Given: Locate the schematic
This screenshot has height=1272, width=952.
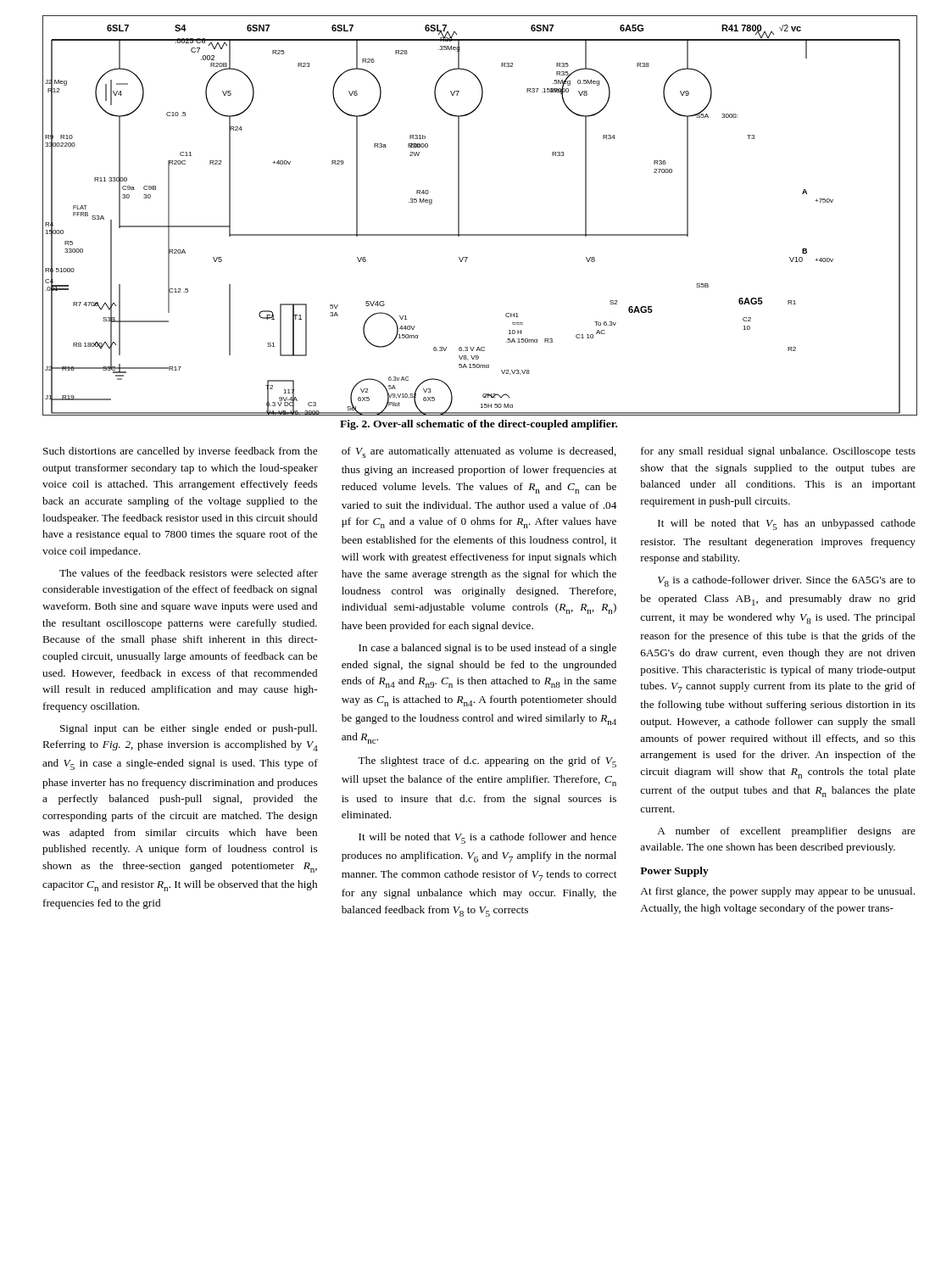Looking at the screenshot, I should coord(479,215).
